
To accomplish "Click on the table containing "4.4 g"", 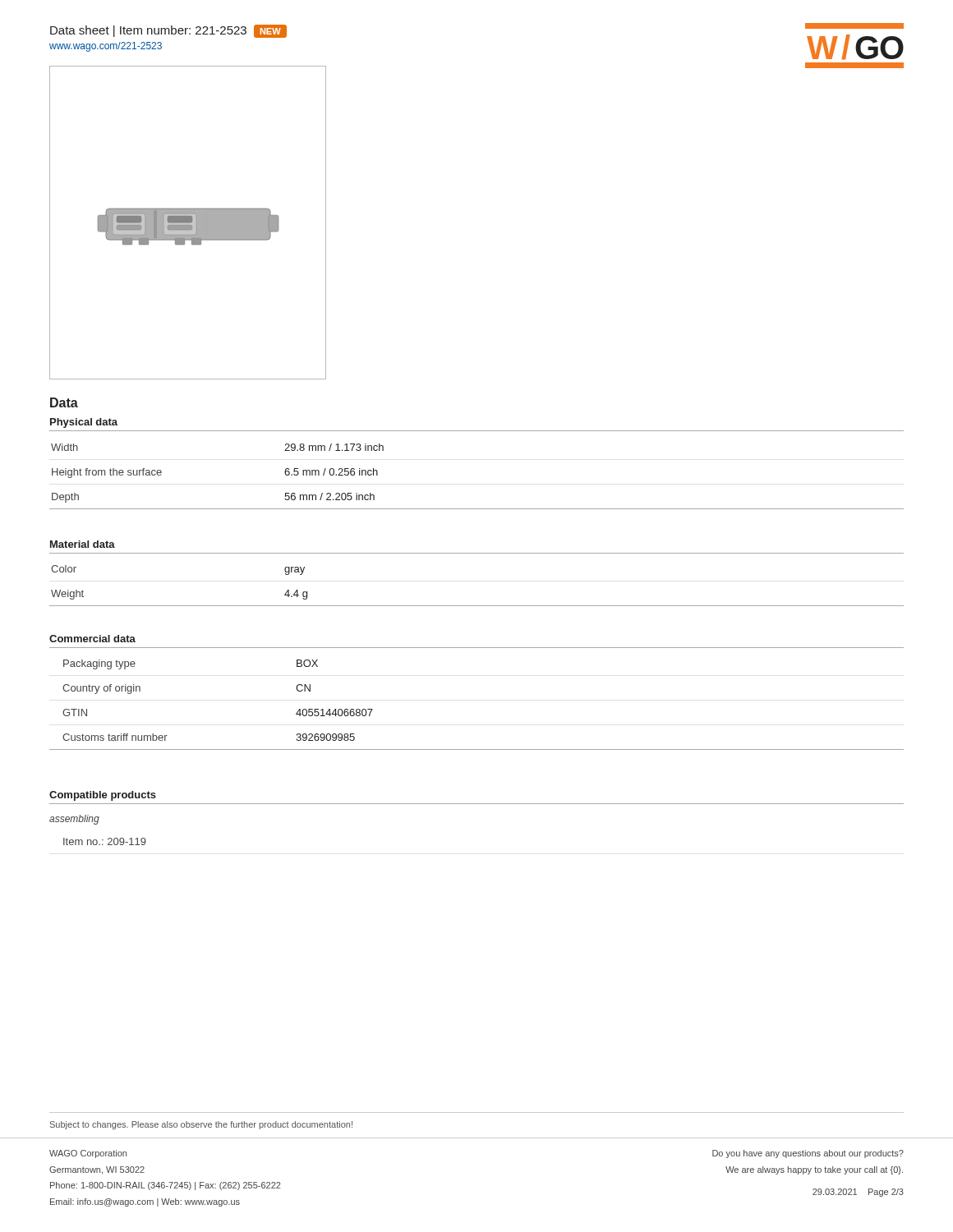I will pos(476,582).
